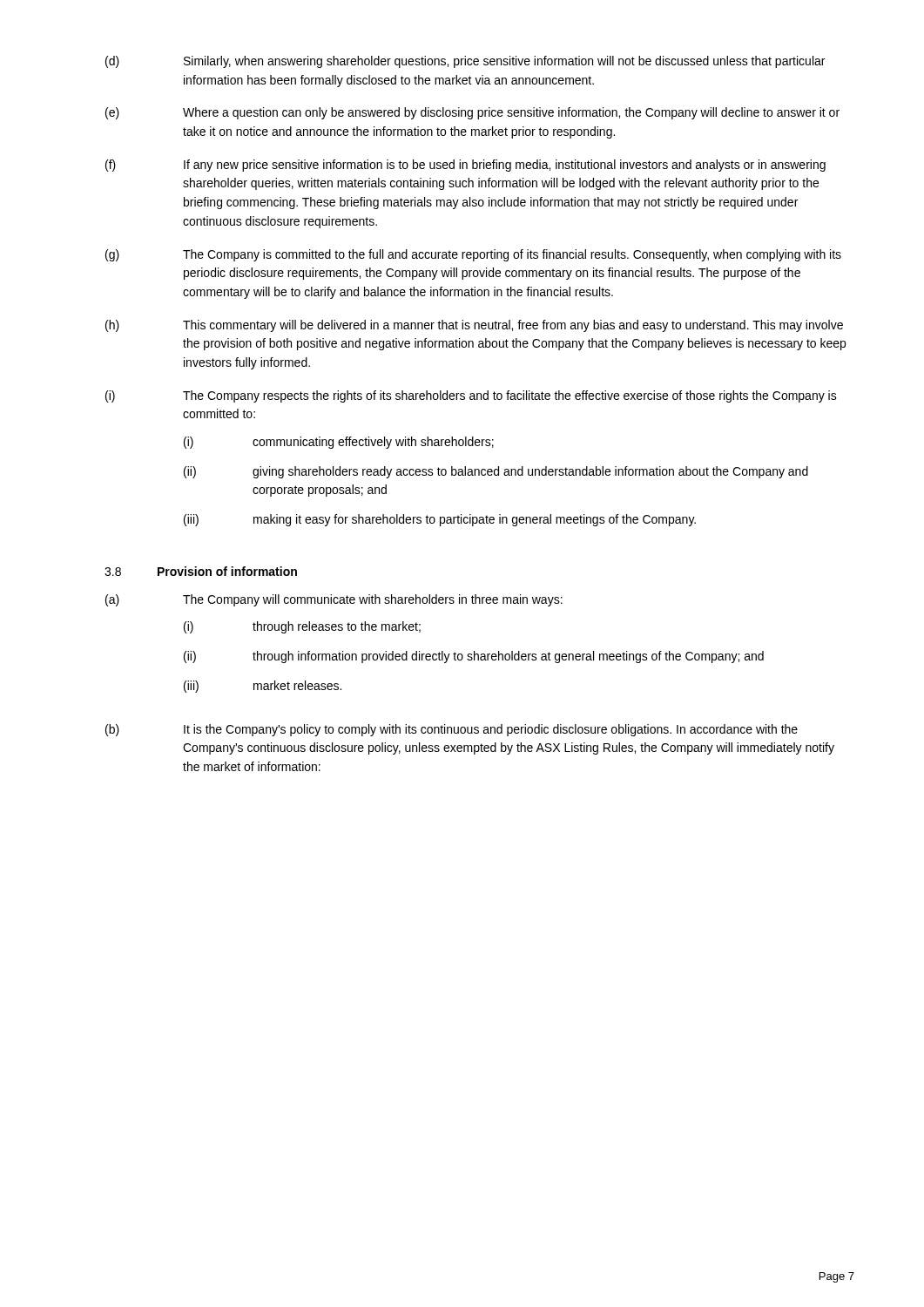Screen dimensions: 1307x924
Task: Select the list item that reads "(e) Where a question can"
Action: pyautogui.click(x=479, y=123)
